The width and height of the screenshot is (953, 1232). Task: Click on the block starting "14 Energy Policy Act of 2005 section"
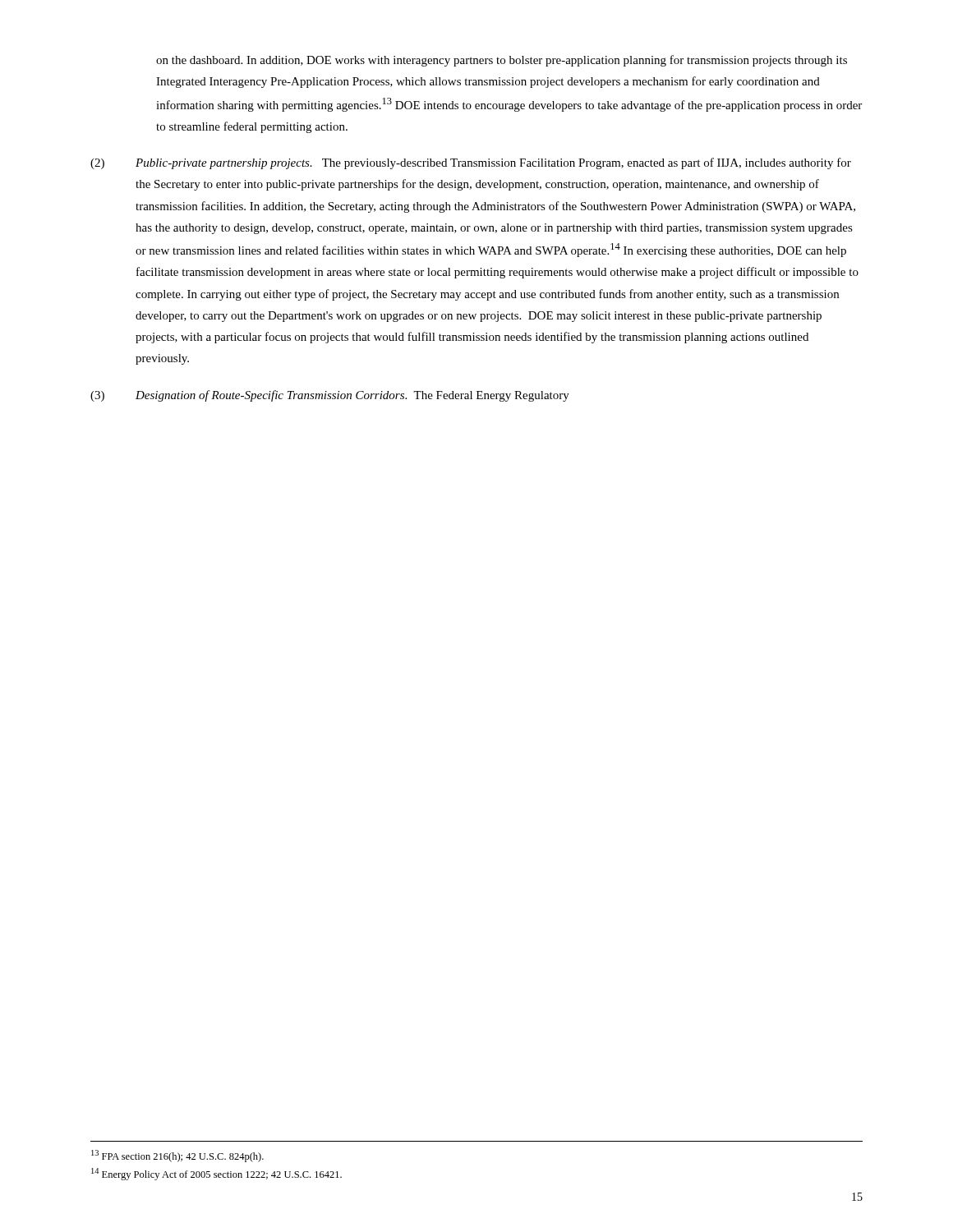pos(216,1173)
